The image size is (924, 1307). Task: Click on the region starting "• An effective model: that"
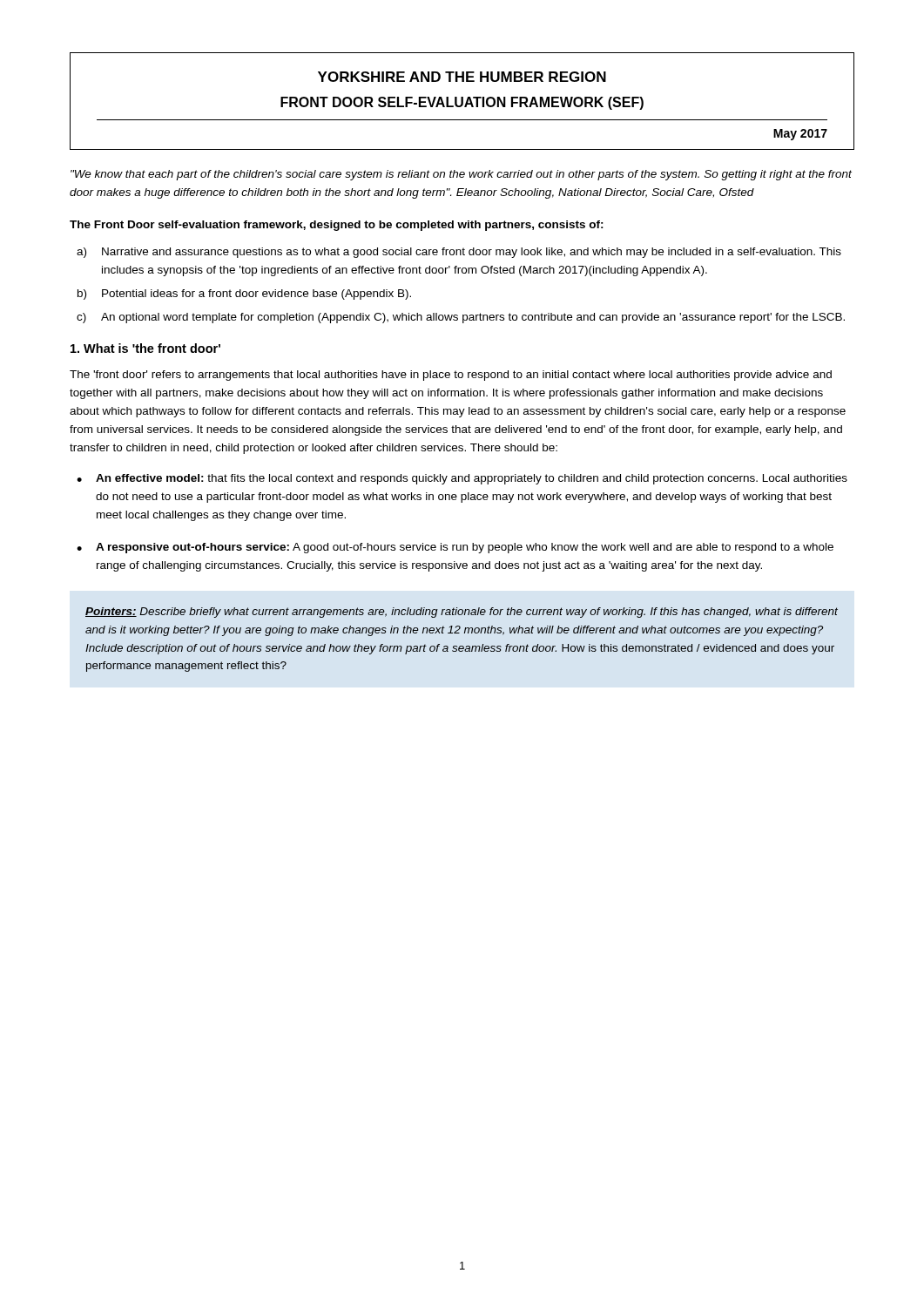[465, 497]
